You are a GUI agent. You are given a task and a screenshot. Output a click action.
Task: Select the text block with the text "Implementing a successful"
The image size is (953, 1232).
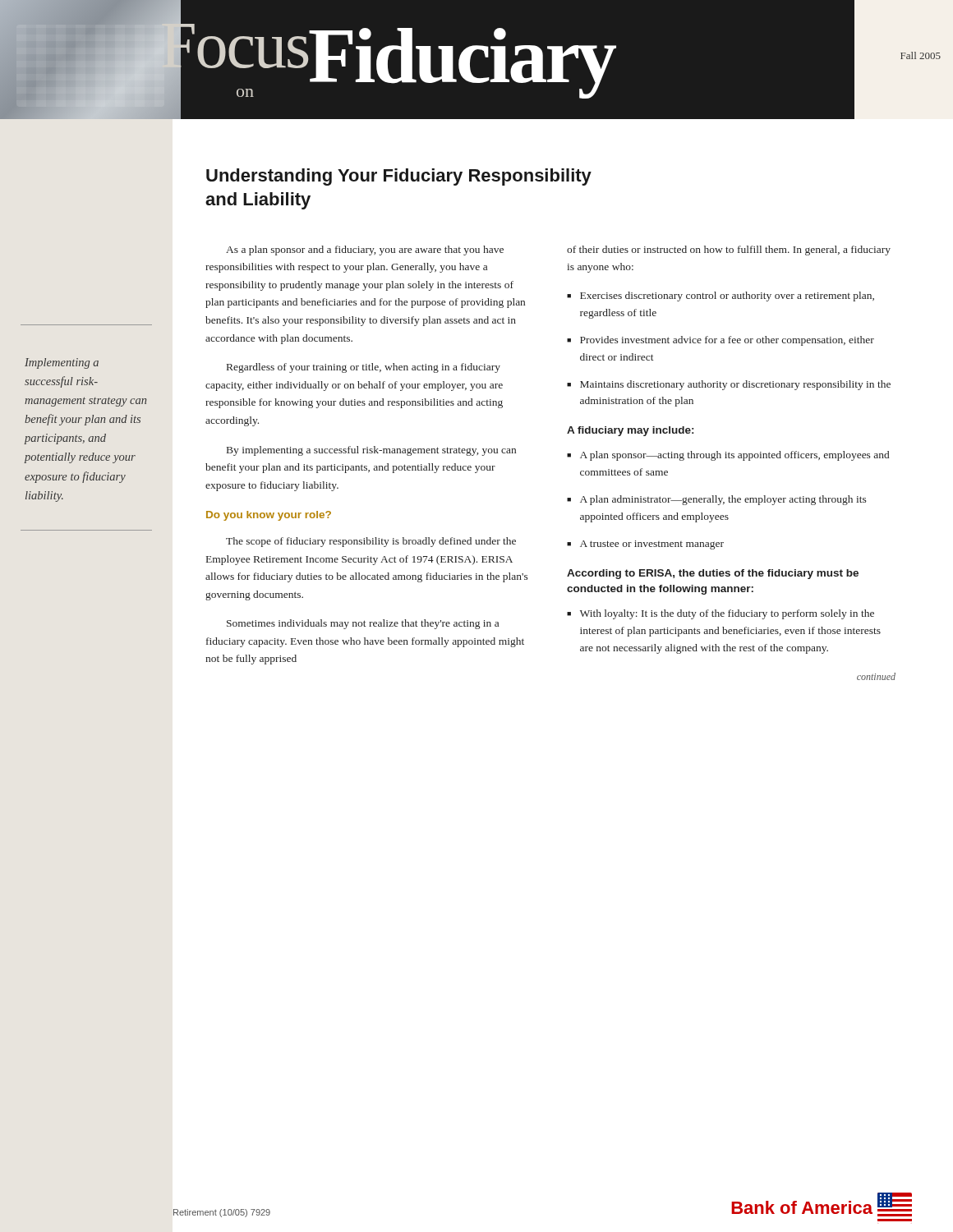pos(86,429)
